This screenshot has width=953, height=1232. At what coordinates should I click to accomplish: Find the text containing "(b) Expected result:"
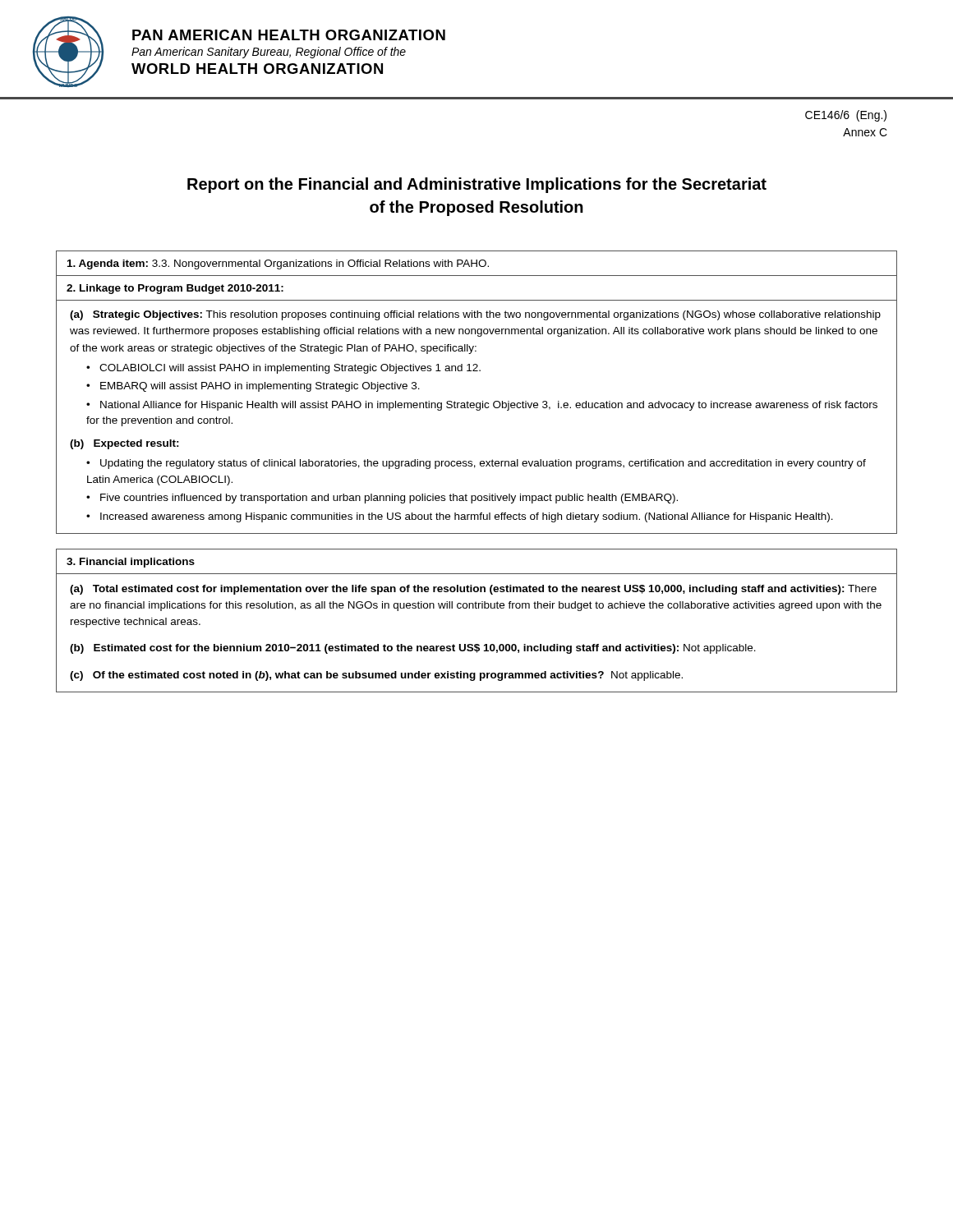[125, 443]
